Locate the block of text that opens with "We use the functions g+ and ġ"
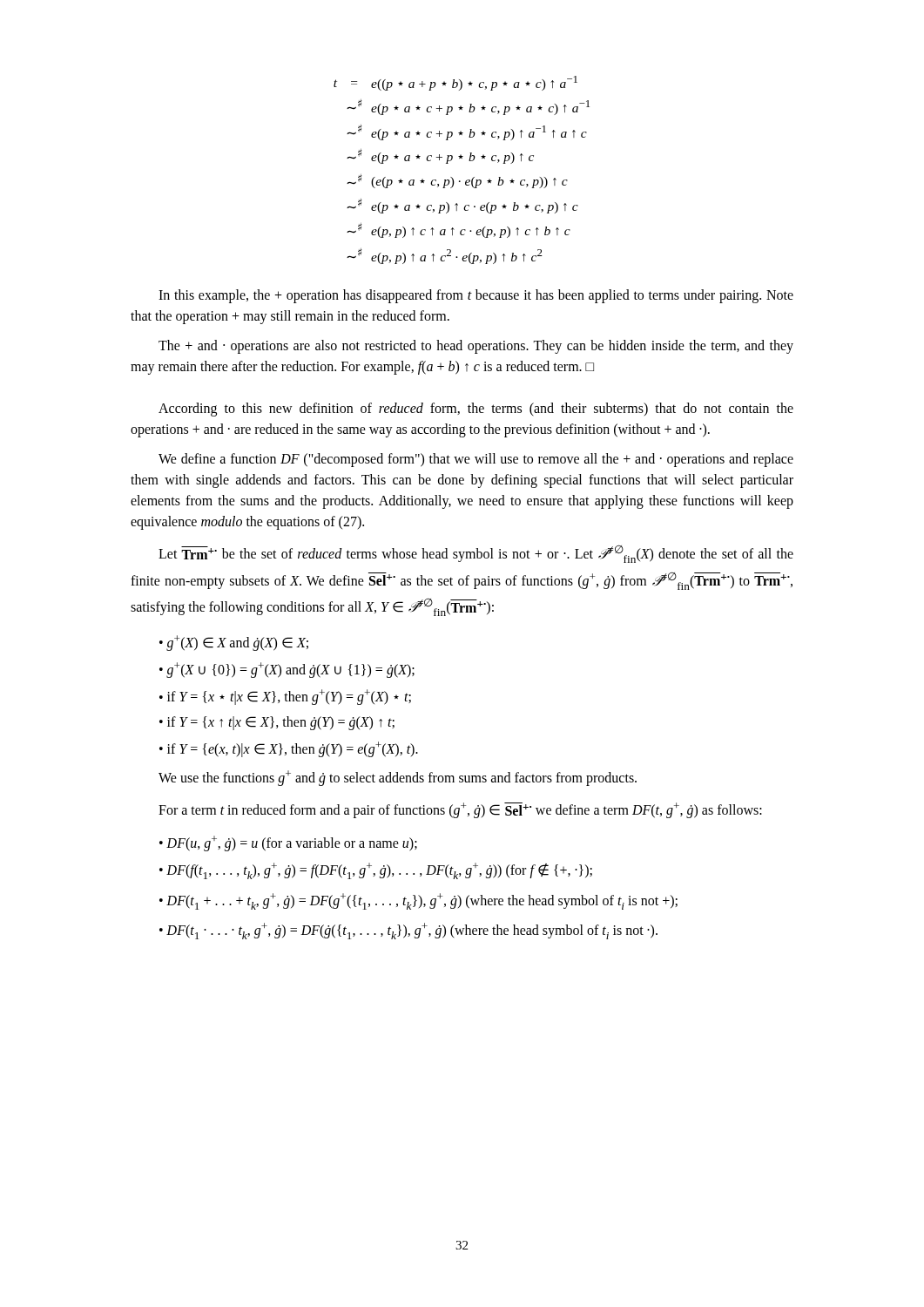Image resolution: width=924 pixels, height=1307 pixels. [x=398, y=776]
